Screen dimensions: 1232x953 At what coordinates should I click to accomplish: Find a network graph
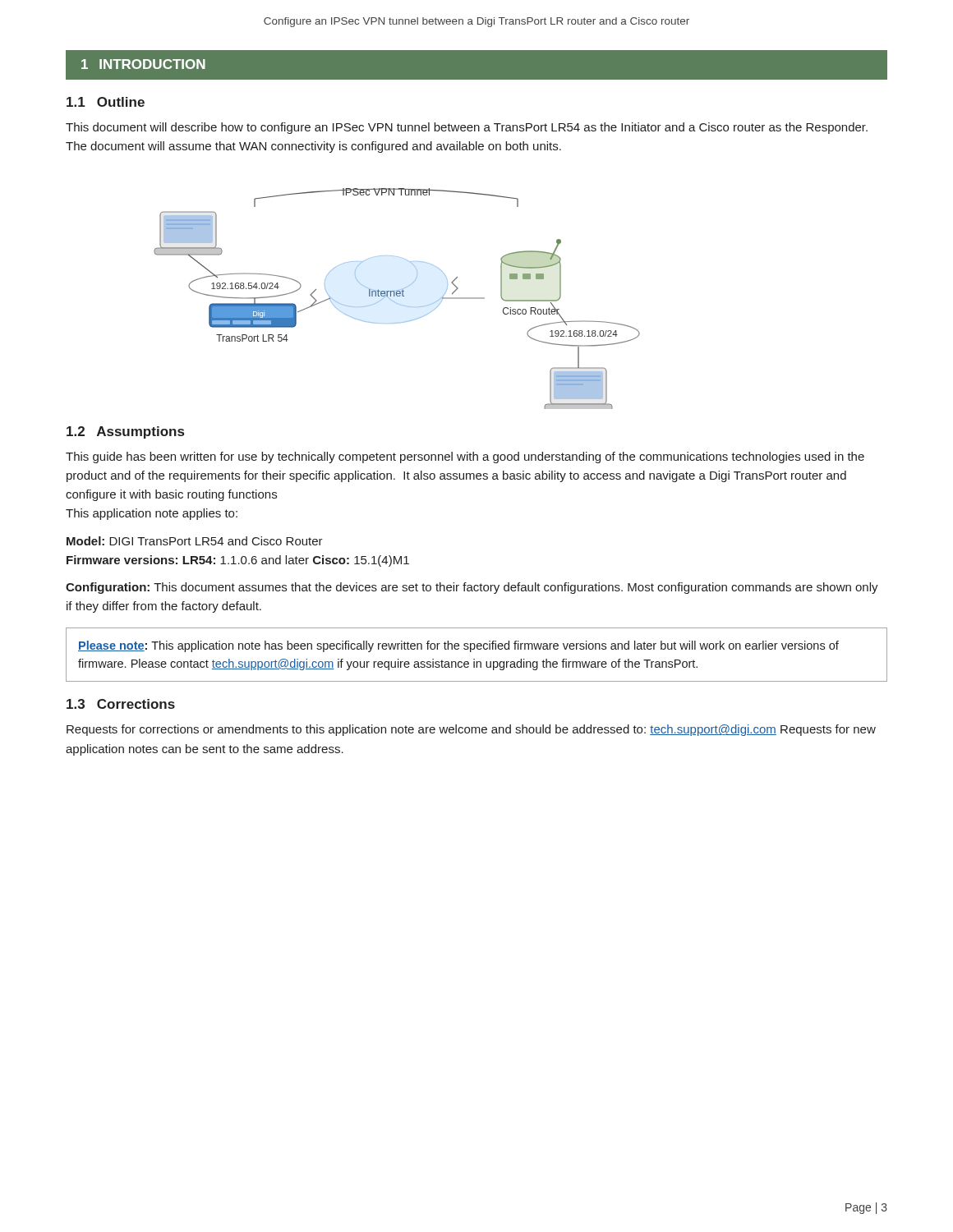[476, 290]
